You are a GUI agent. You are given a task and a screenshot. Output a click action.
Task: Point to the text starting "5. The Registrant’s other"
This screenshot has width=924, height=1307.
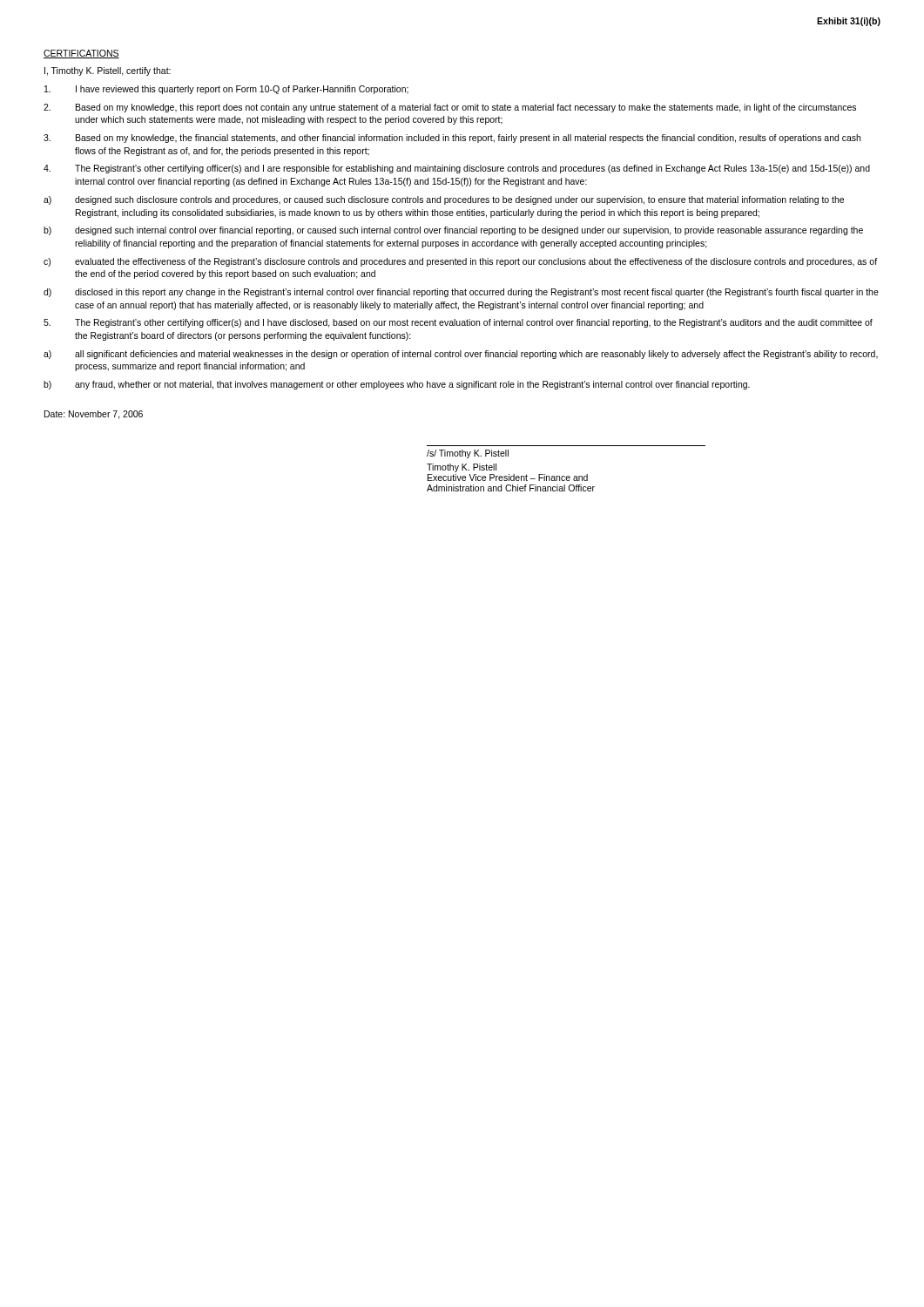[x=462, y=329]
